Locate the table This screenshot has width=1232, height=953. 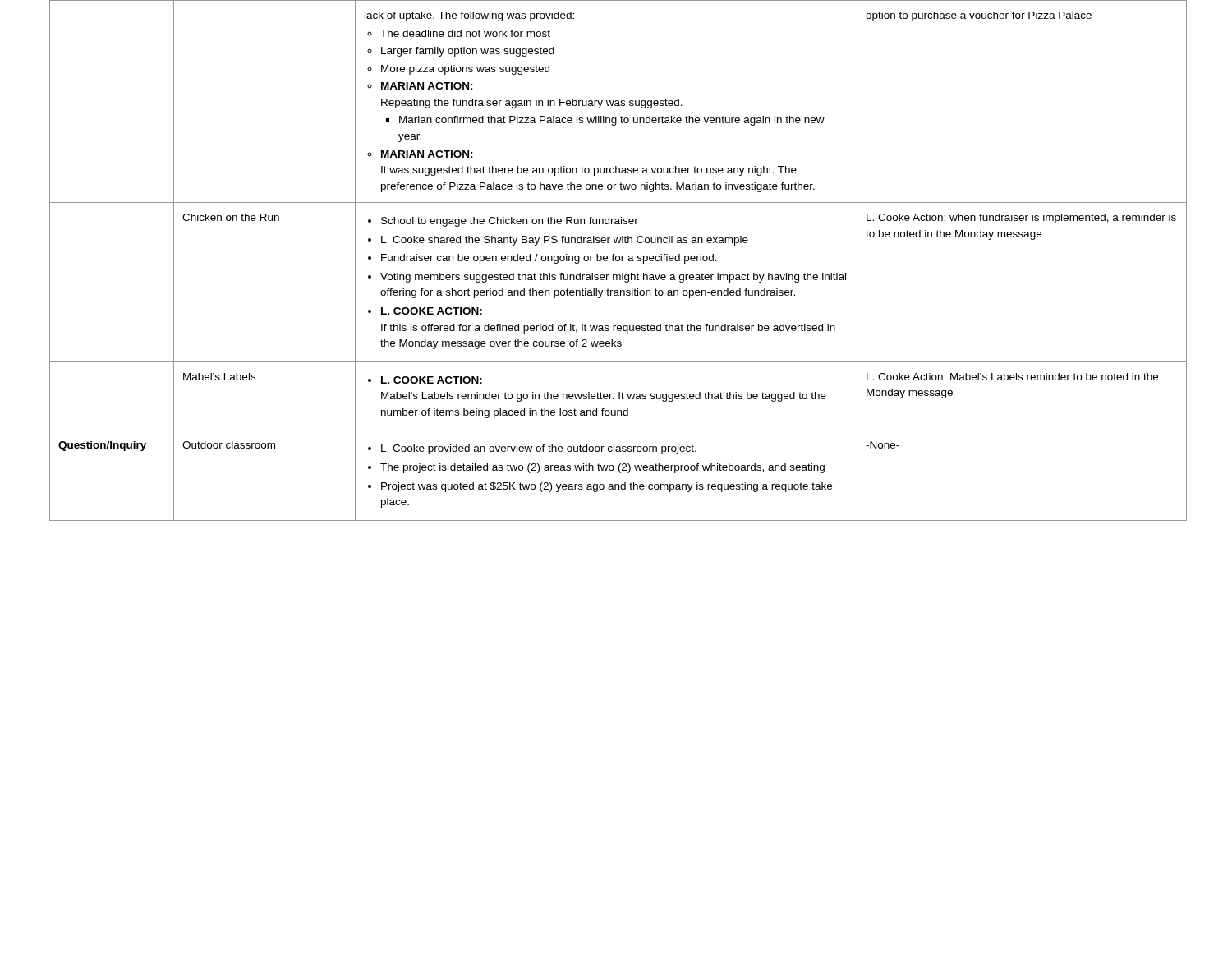pyautogui.click(x=616, y=260)
